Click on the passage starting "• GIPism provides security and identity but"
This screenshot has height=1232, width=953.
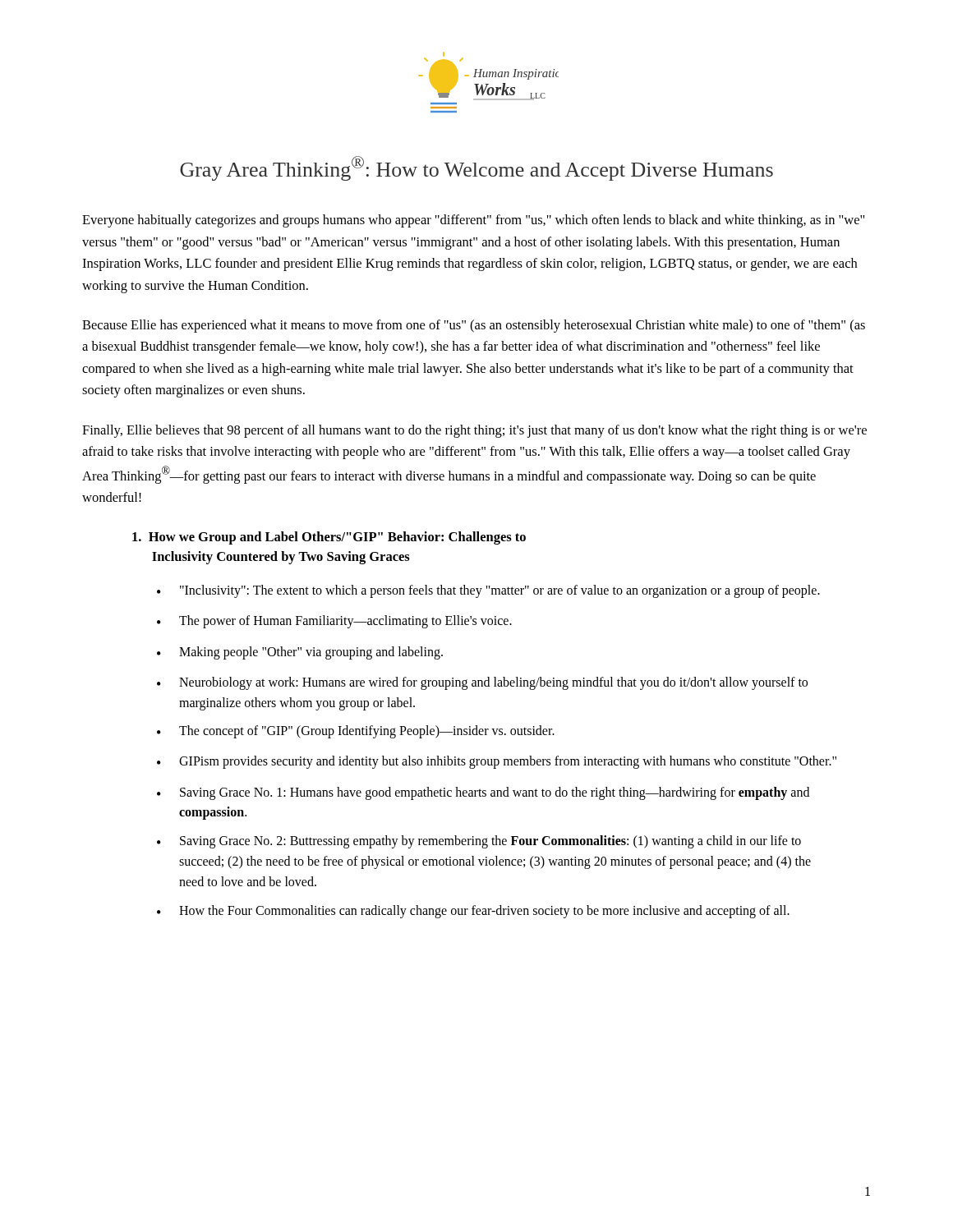pyautogui.click(x=497, y=763)
